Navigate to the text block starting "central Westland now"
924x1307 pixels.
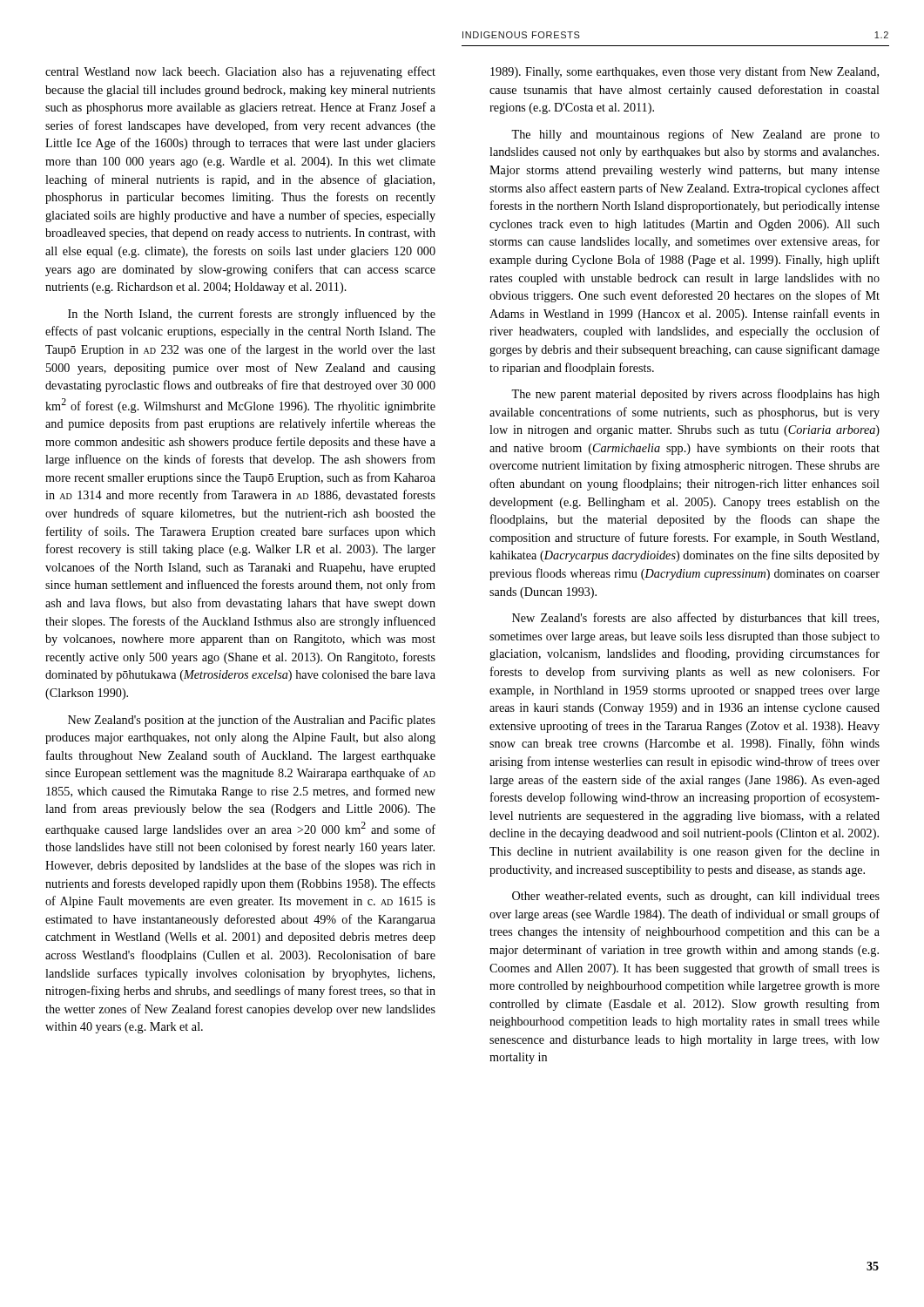tap(240, 179)
